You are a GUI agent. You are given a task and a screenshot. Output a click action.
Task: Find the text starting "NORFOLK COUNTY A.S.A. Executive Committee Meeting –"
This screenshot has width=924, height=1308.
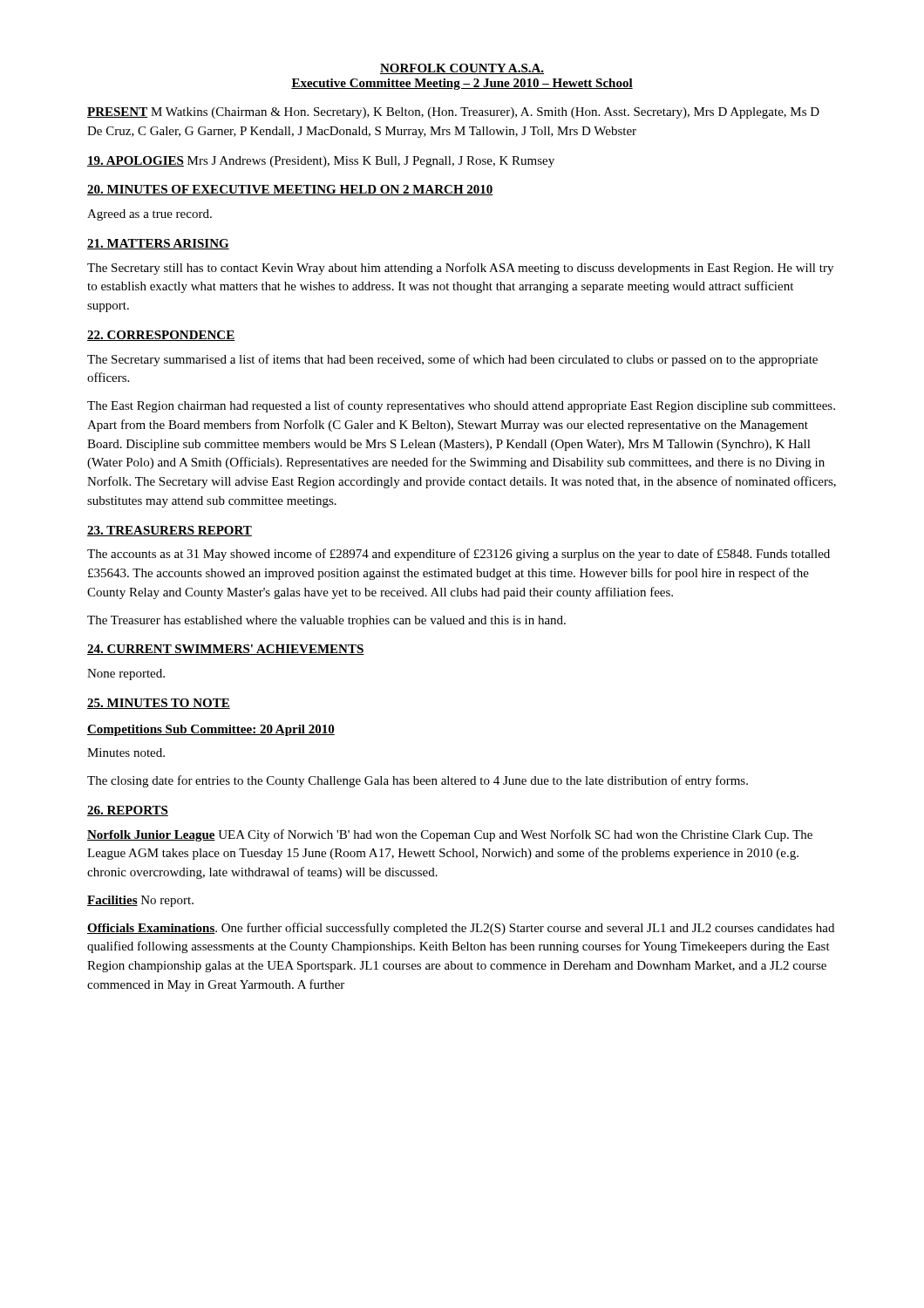(x=462, y=75)
